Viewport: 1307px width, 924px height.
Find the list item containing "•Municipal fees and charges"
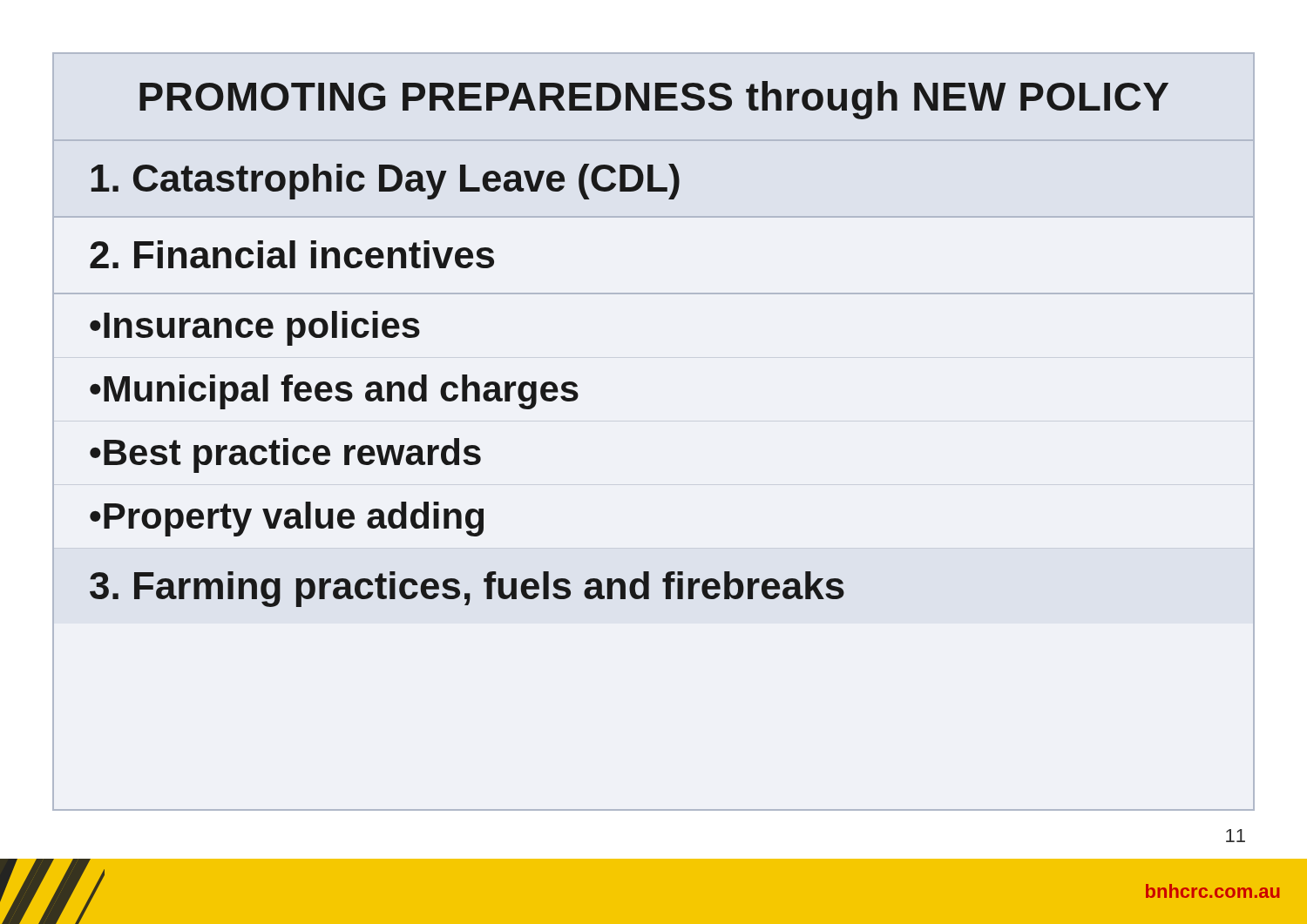click(334, 389)
